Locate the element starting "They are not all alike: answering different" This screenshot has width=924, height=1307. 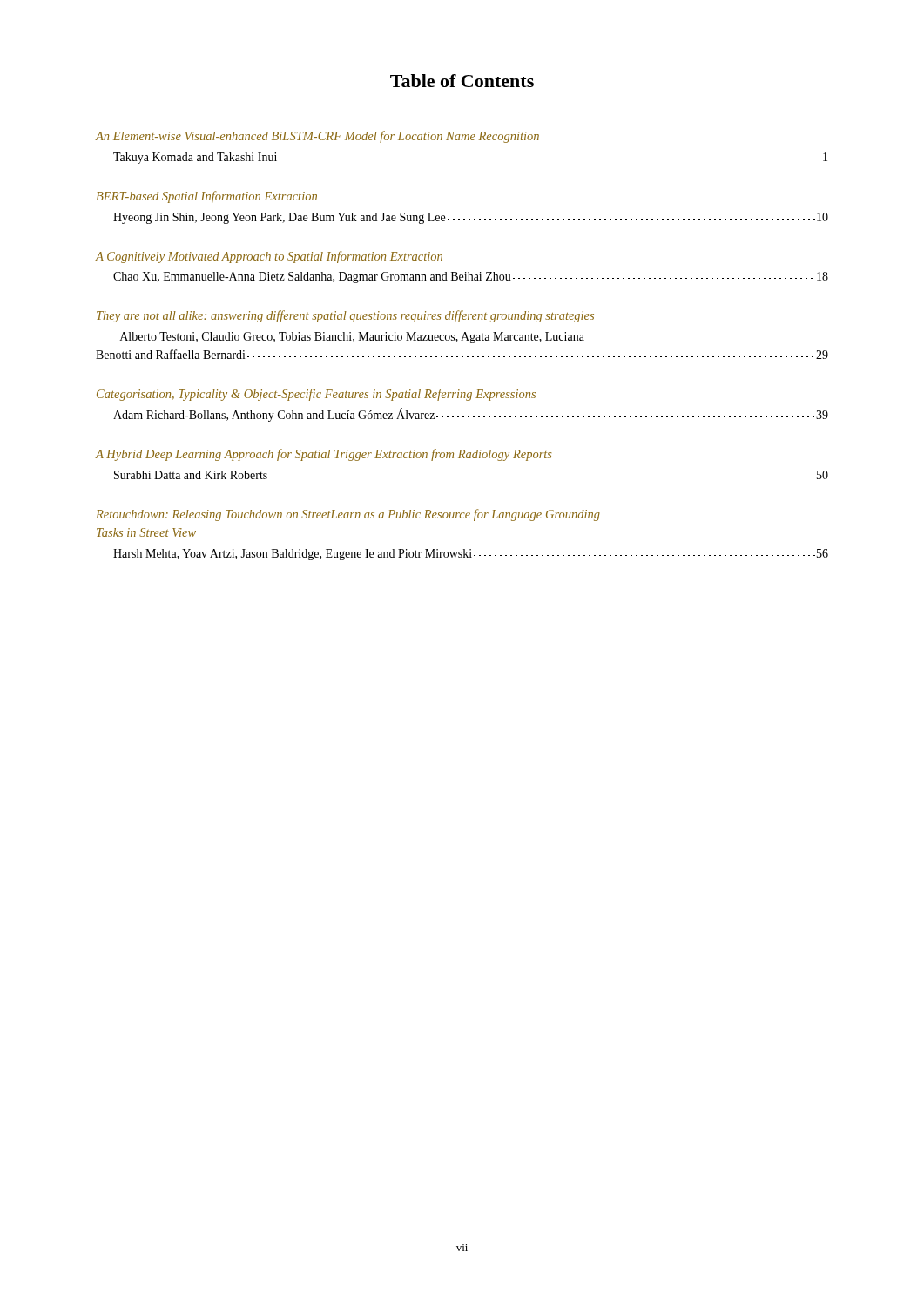[462, 336]
